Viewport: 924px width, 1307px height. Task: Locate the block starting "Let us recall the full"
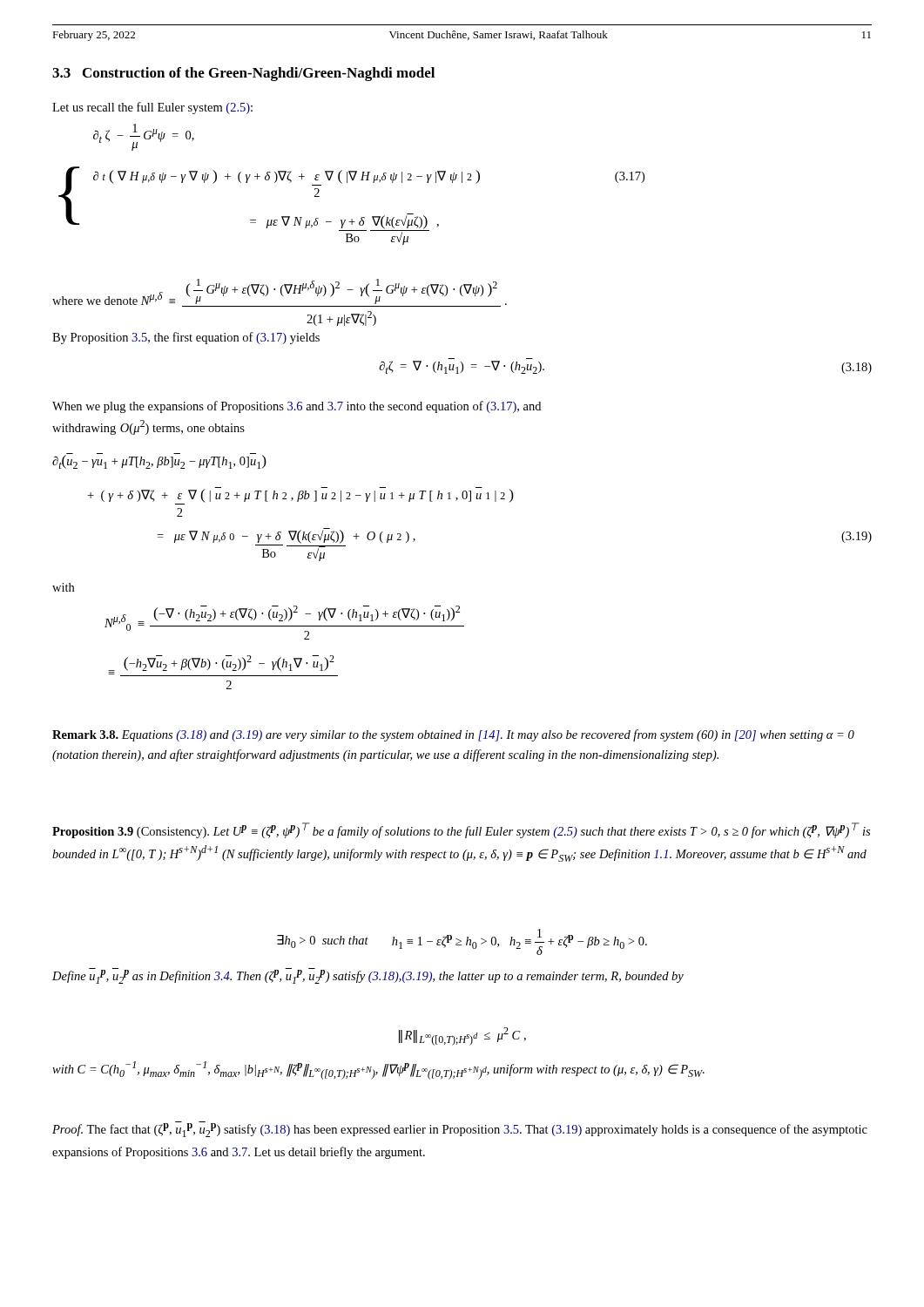point(153,107)
